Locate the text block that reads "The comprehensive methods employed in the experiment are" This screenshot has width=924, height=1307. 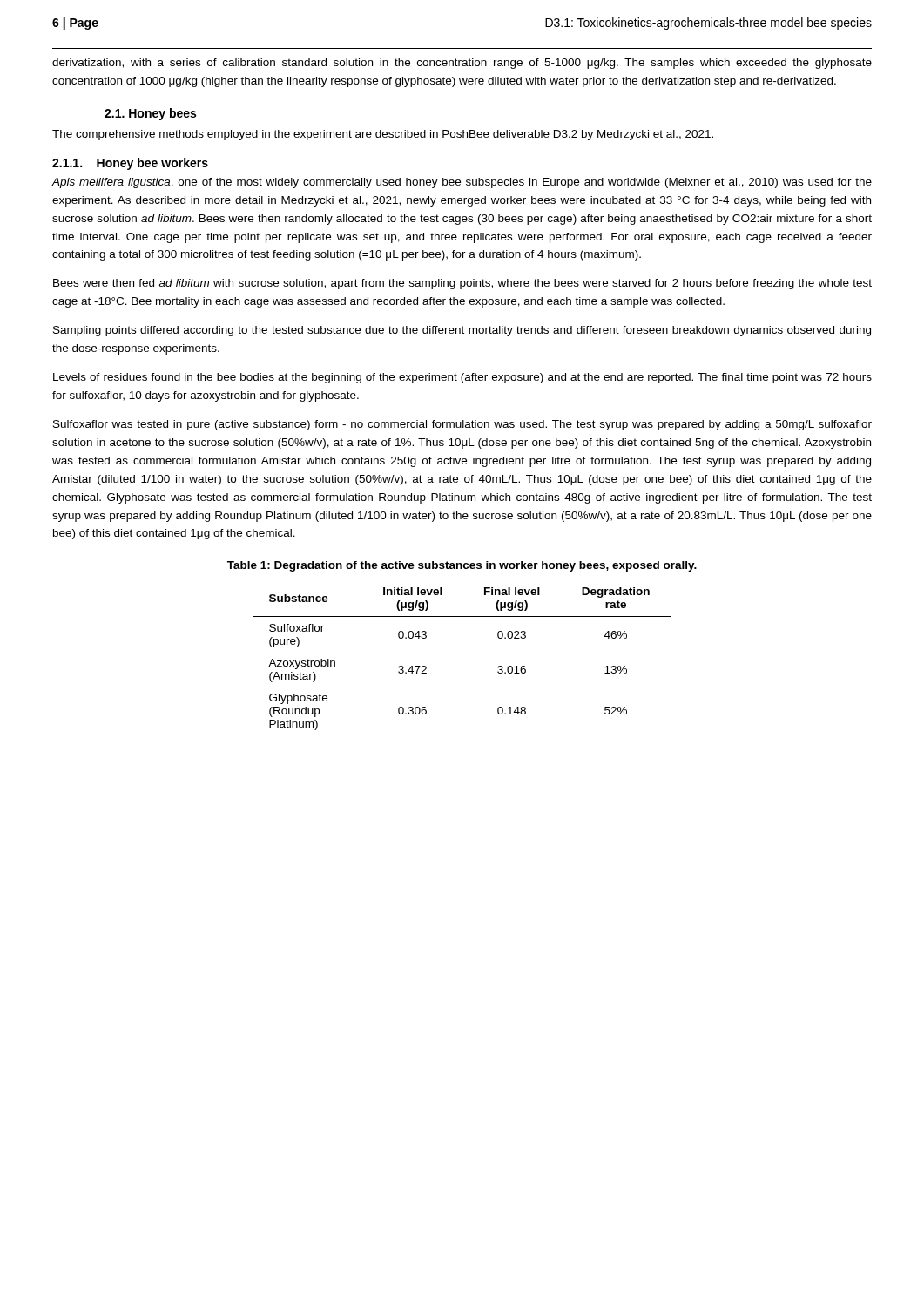383,134
